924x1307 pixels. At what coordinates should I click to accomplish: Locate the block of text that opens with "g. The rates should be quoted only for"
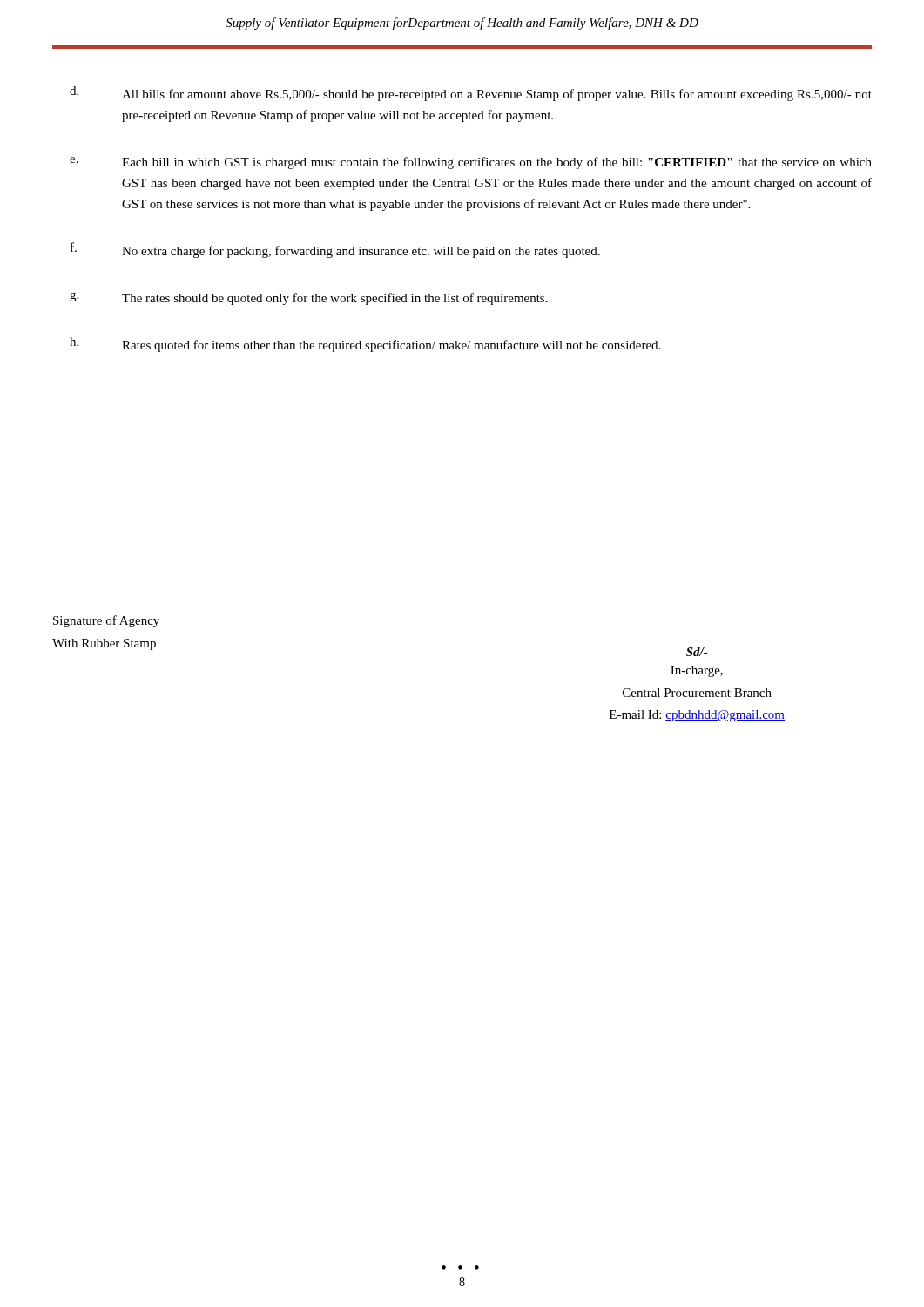pyautogui.click(x=462, y=298)
